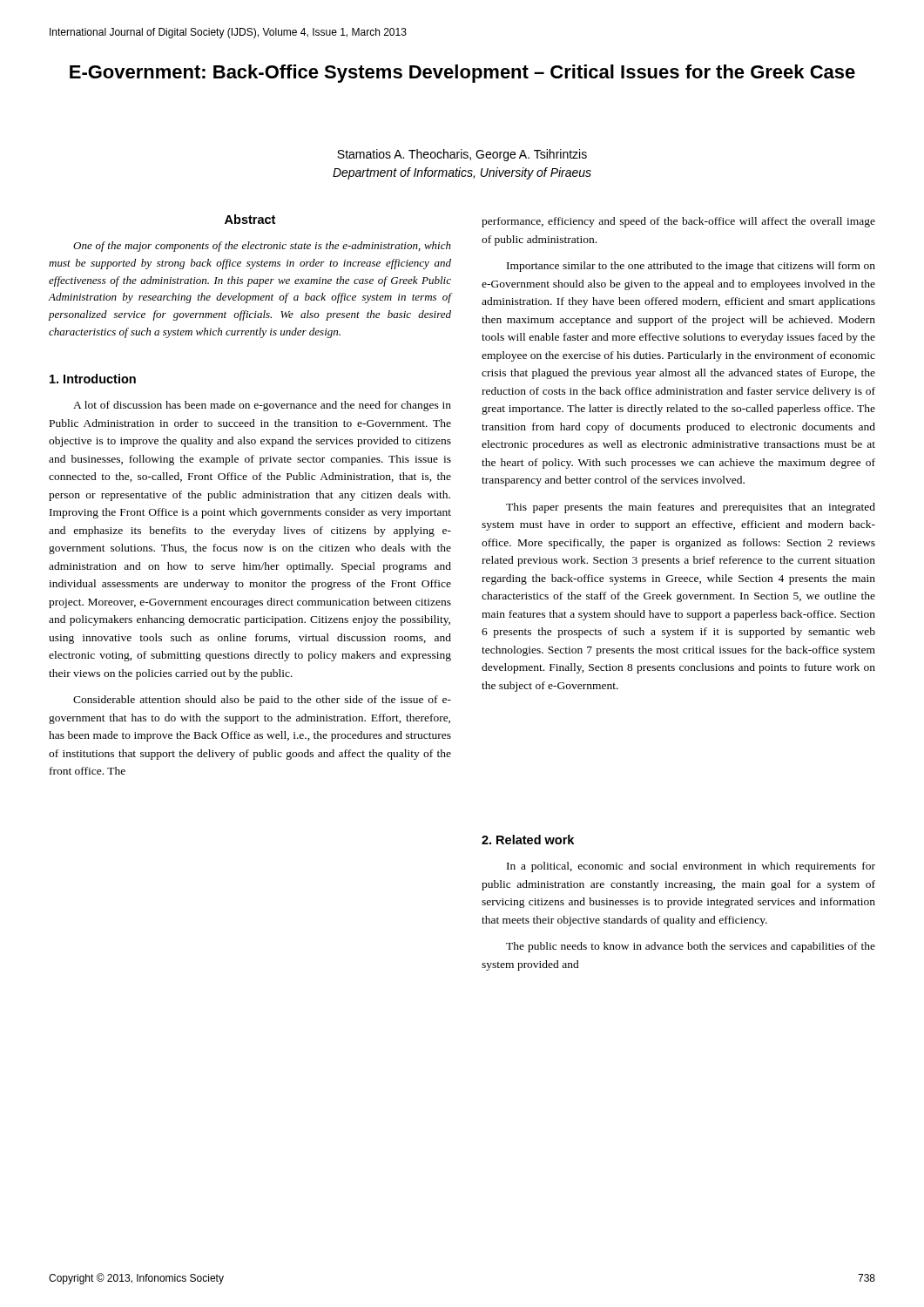924x1307 pixels.
Task: Select the element starting "2. Related work"
Action: (528, 840)
